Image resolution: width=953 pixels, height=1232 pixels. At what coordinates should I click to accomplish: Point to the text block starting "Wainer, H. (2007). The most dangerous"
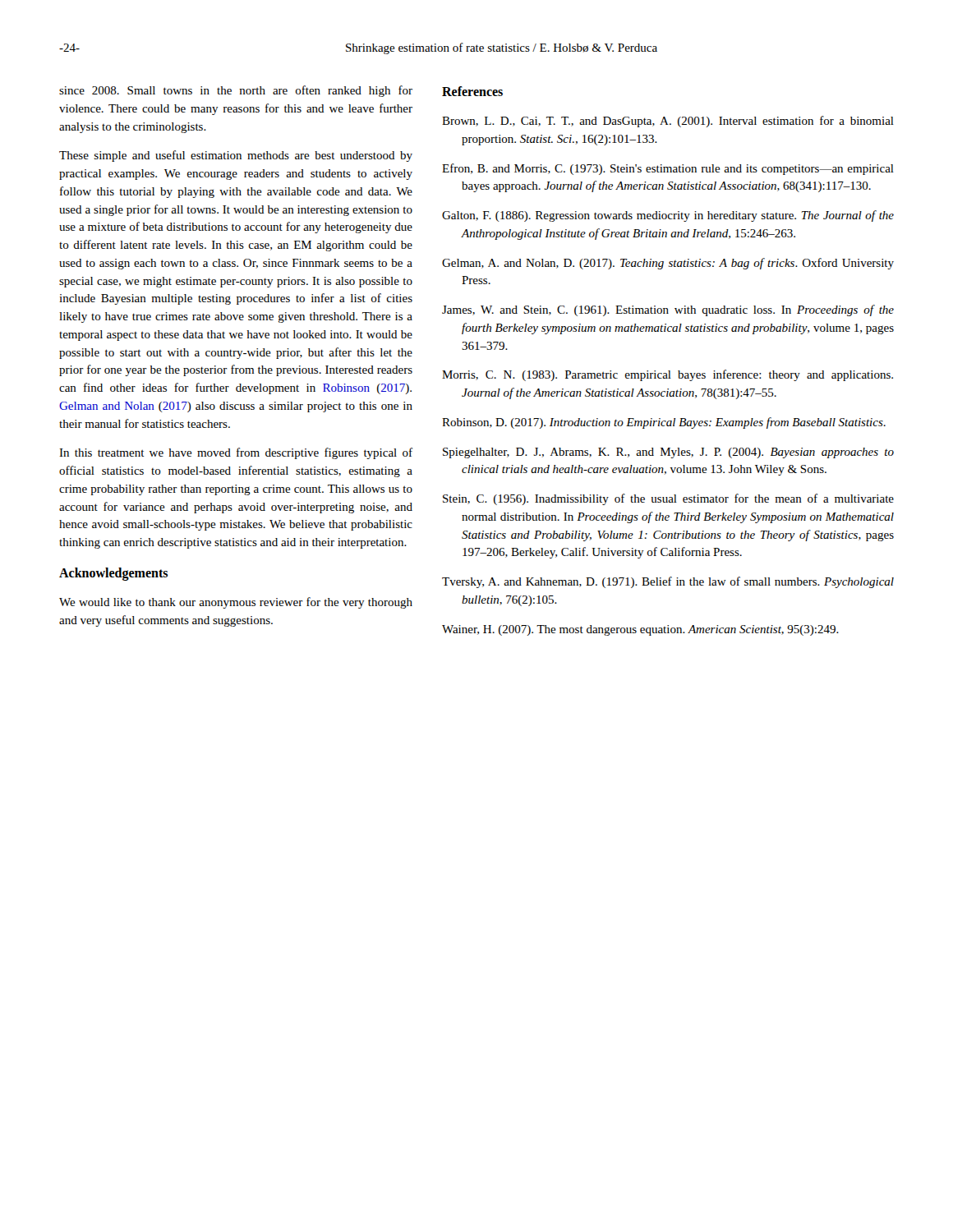668,630
